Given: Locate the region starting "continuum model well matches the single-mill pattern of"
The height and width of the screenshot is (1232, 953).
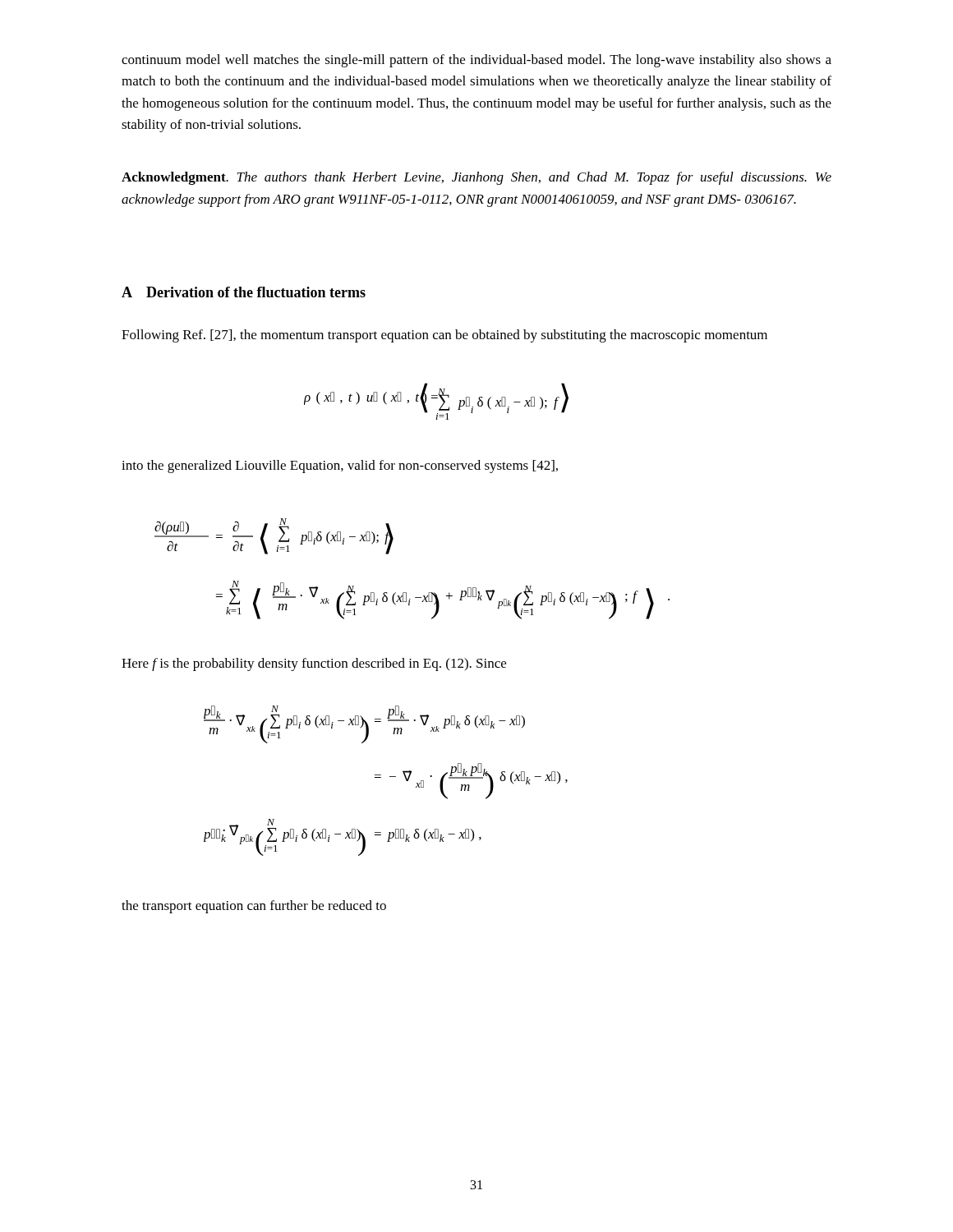Looking at the screenshot, I should (x=476, y=93).
